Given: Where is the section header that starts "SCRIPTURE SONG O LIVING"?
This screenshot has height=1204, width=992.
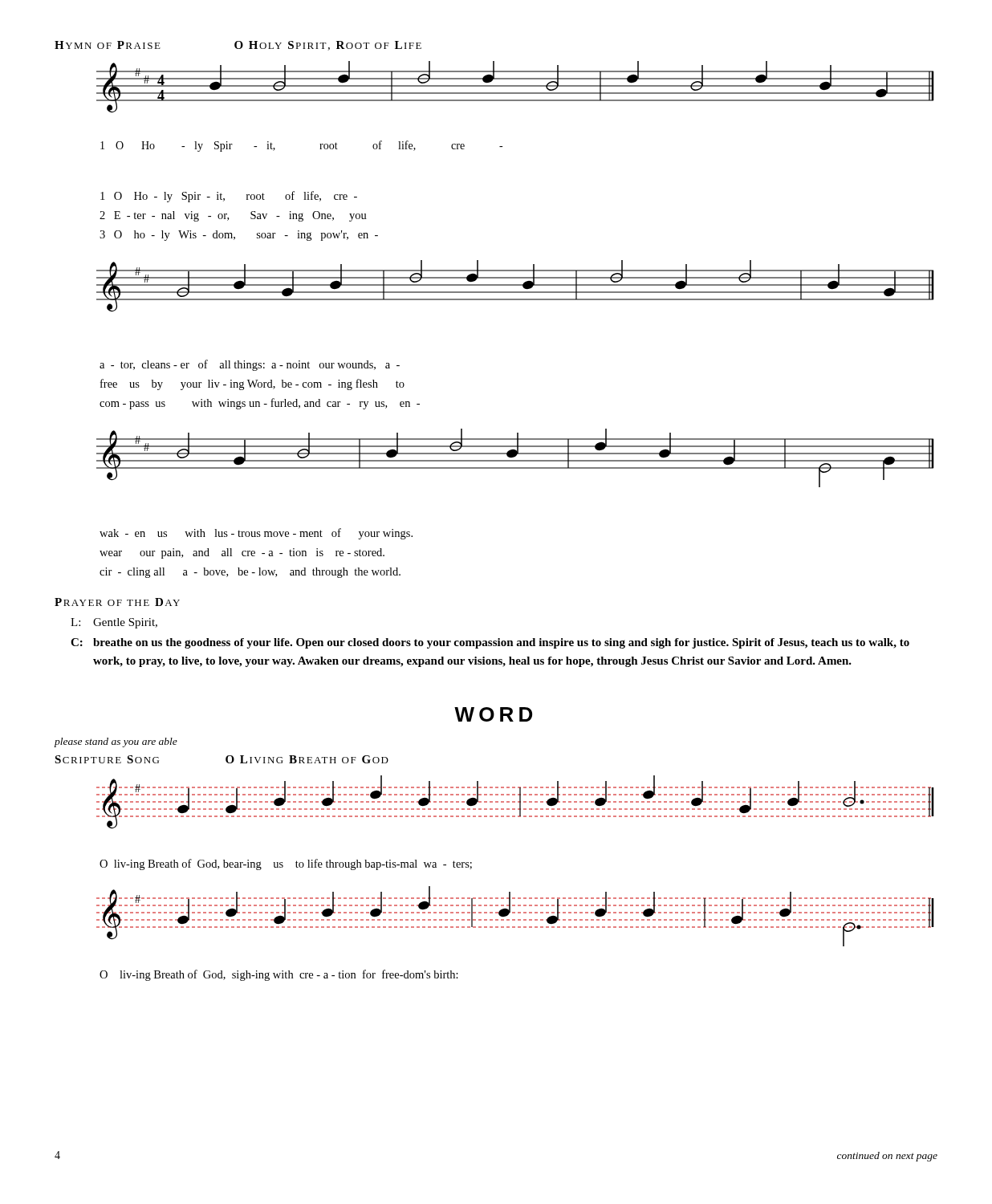Looking at the screenshot, I should (222, 760).
